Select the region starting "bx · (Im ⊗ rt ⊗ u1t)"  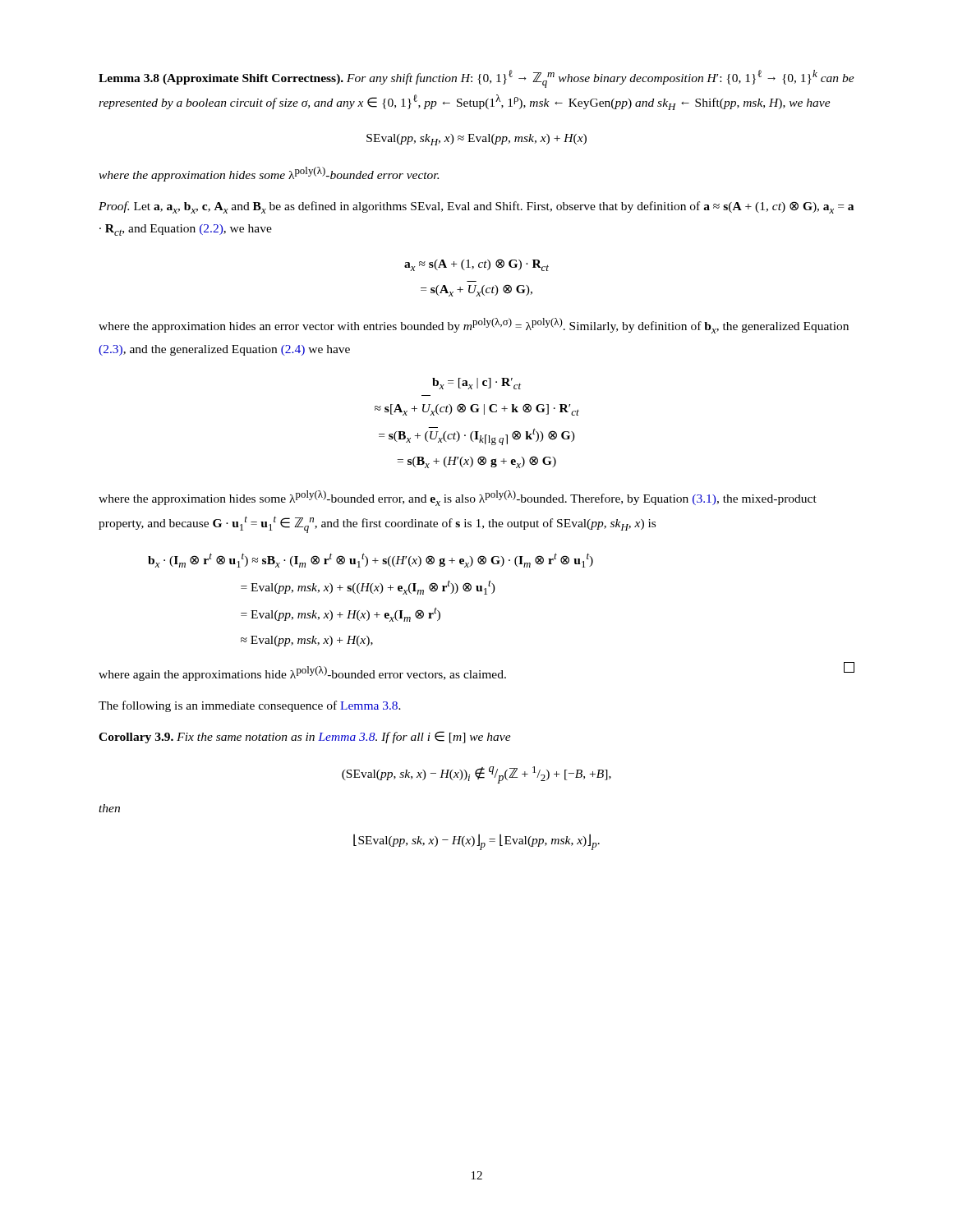pyautogui.click(x=371, y=598)
